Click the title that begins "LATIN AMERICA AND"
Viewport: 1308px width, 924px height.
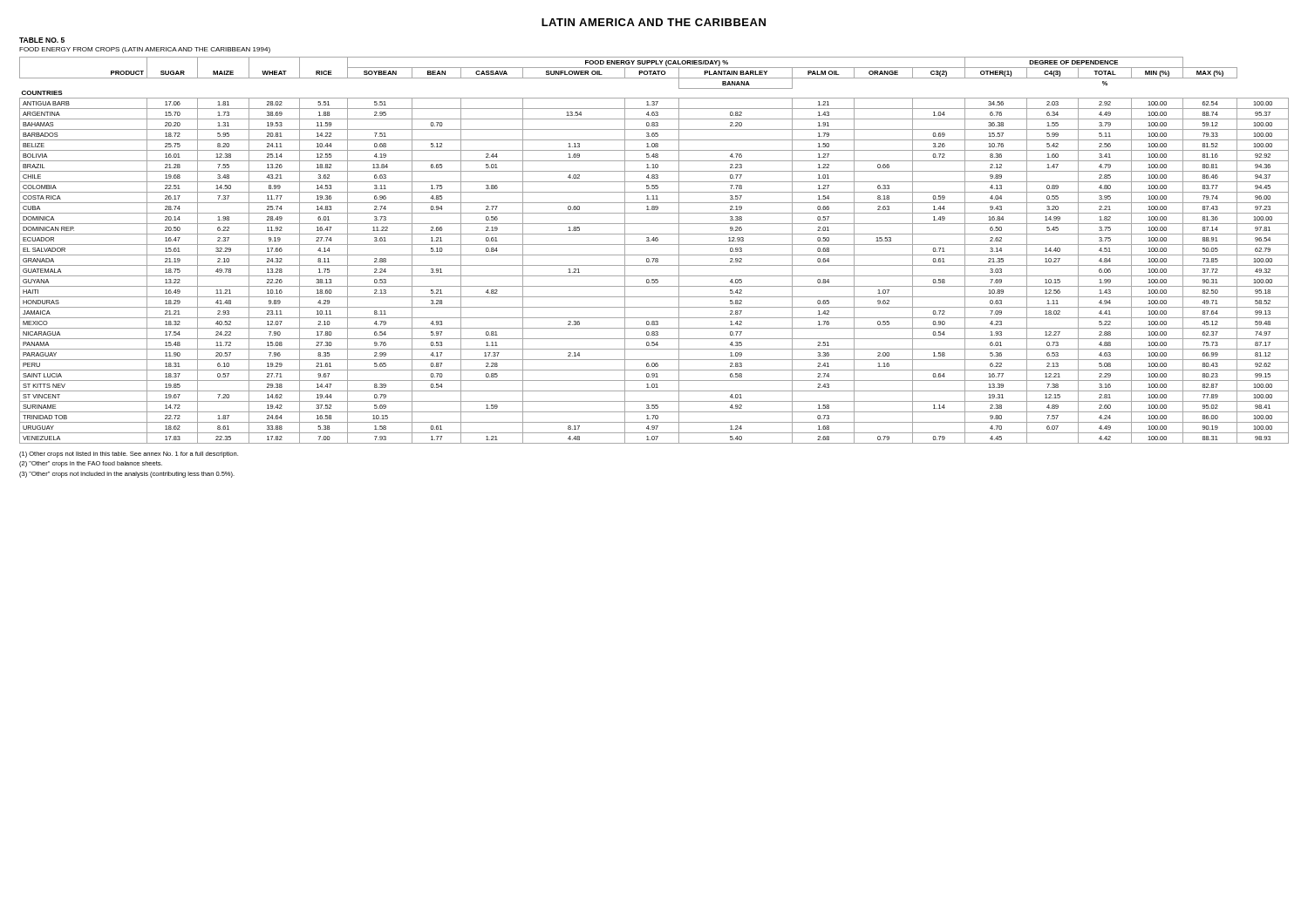[x=654, y=22]
